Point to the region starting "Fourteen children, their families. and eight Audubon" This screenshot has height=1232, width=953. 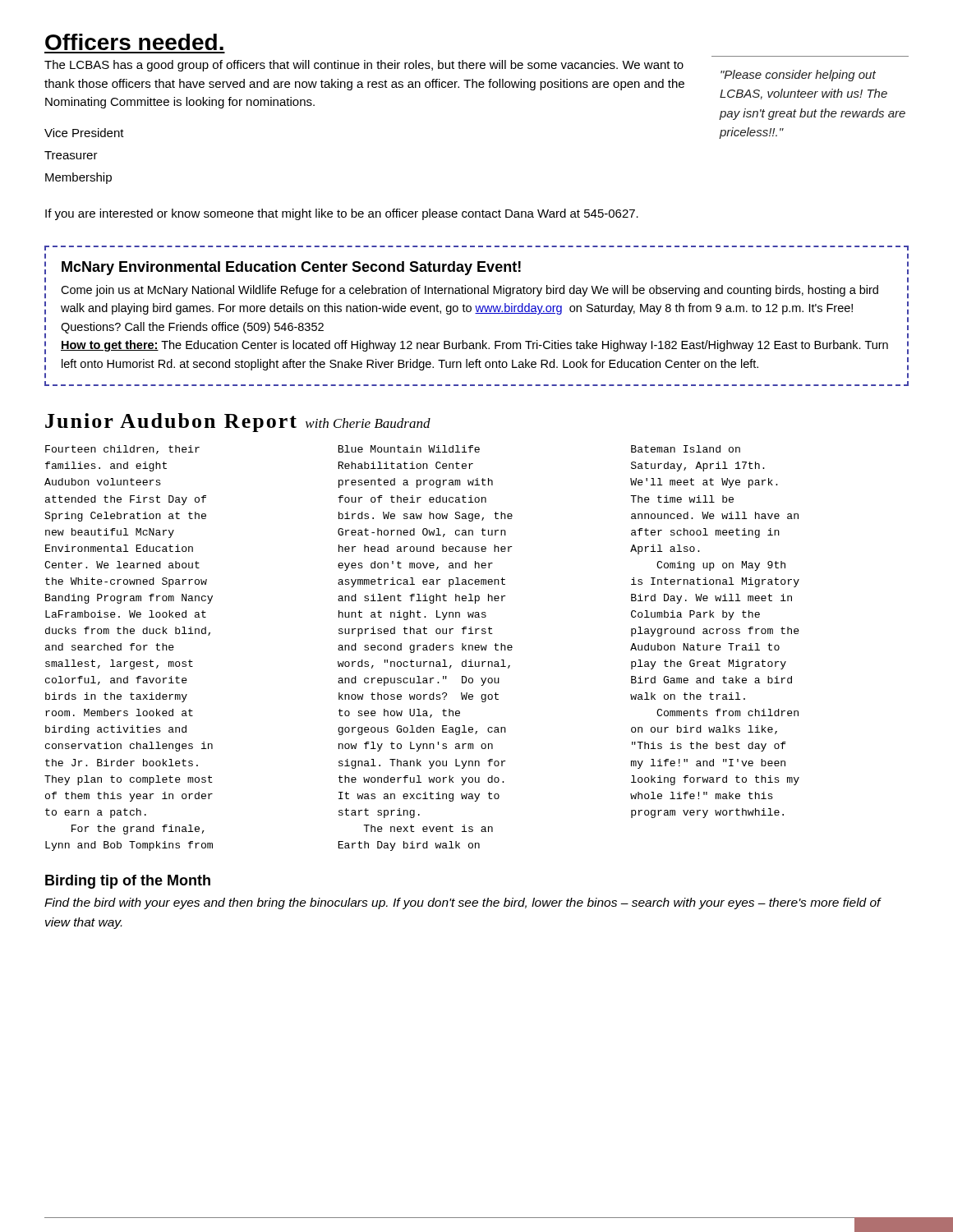[129, 648]
